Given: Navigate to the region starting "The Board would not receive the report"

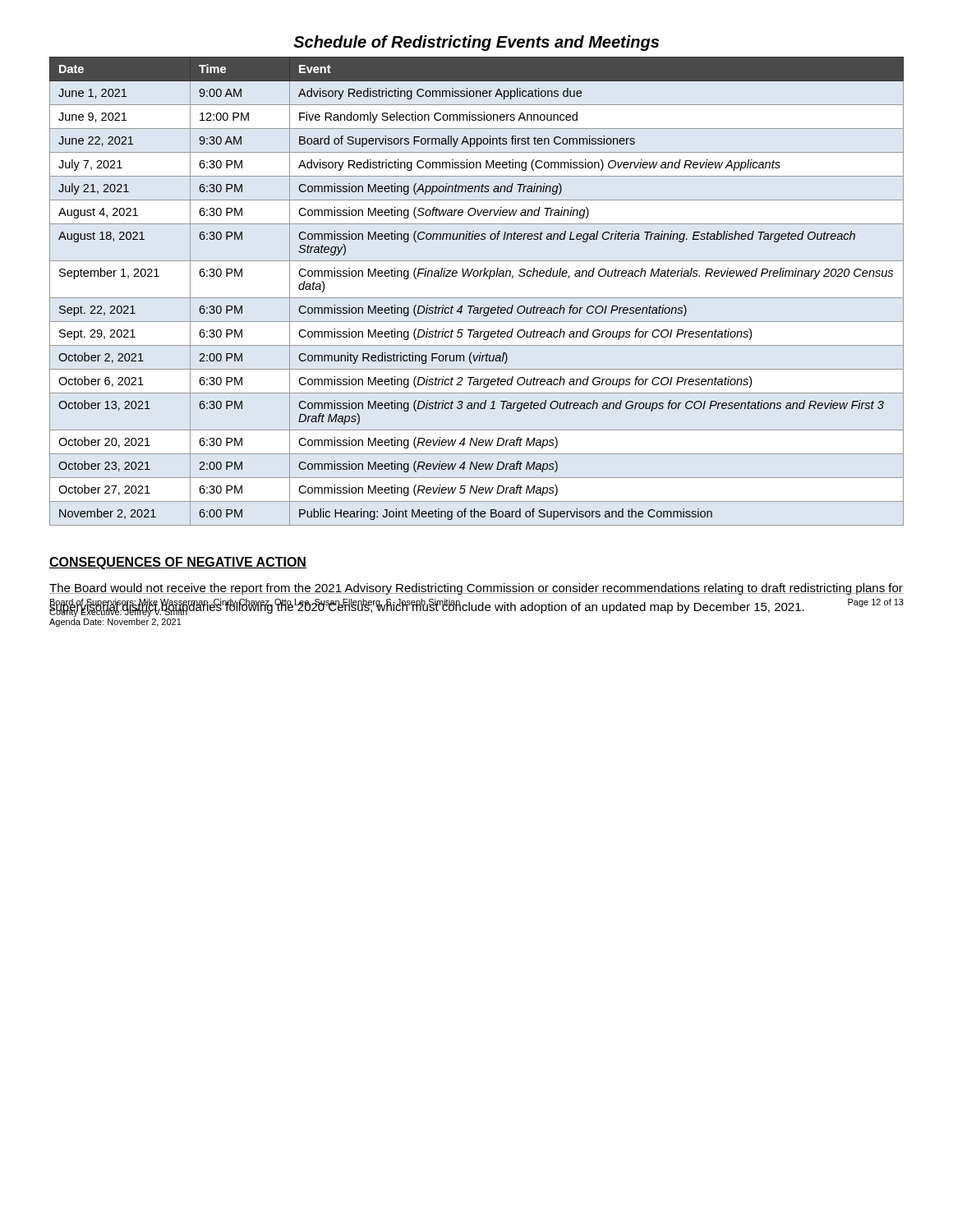Looking at the screenshot, I should coord(476,597).
